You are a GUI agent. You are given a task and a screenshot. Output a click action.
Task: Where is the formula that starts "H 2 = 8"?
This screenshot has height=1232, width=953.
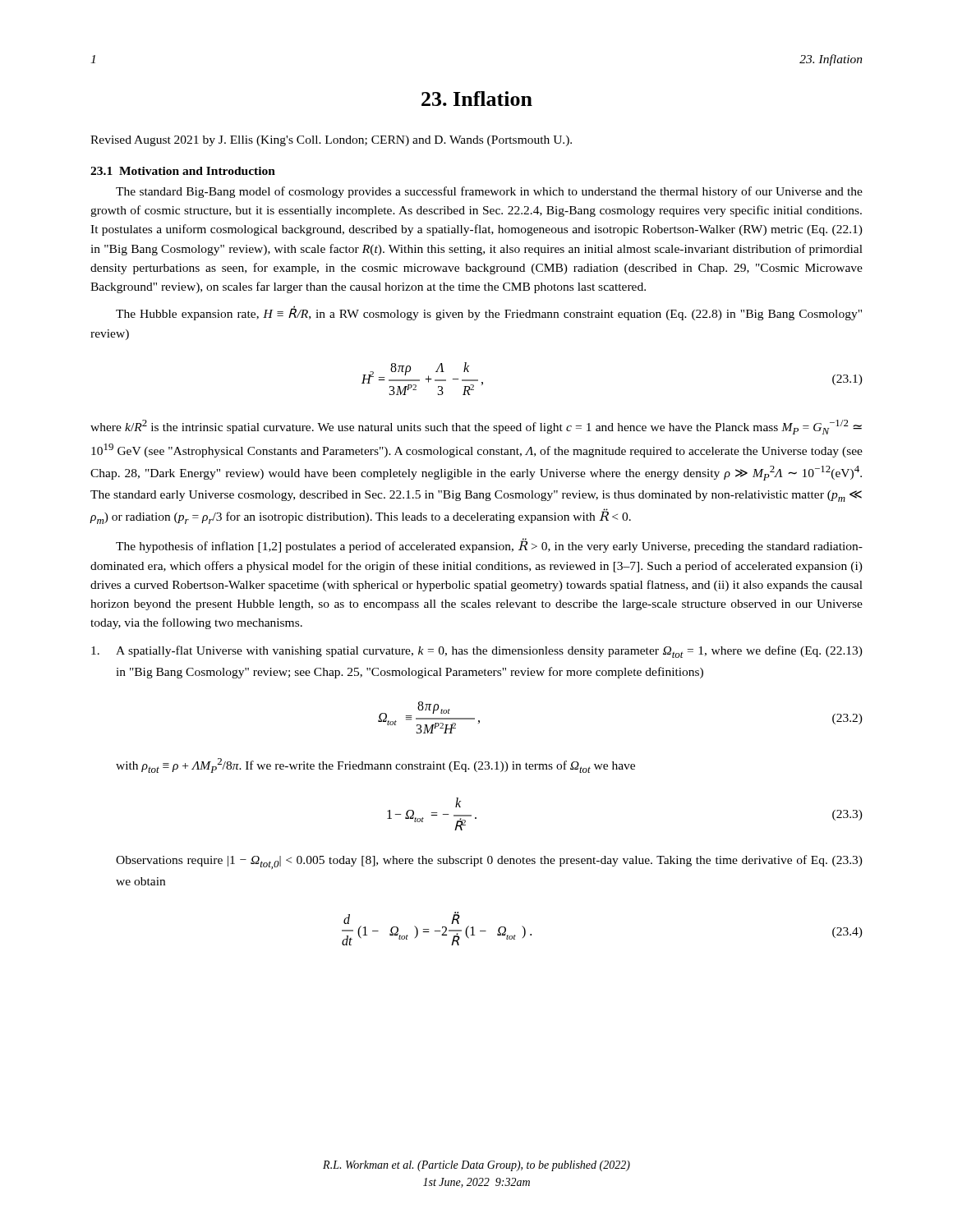[476, 378]
